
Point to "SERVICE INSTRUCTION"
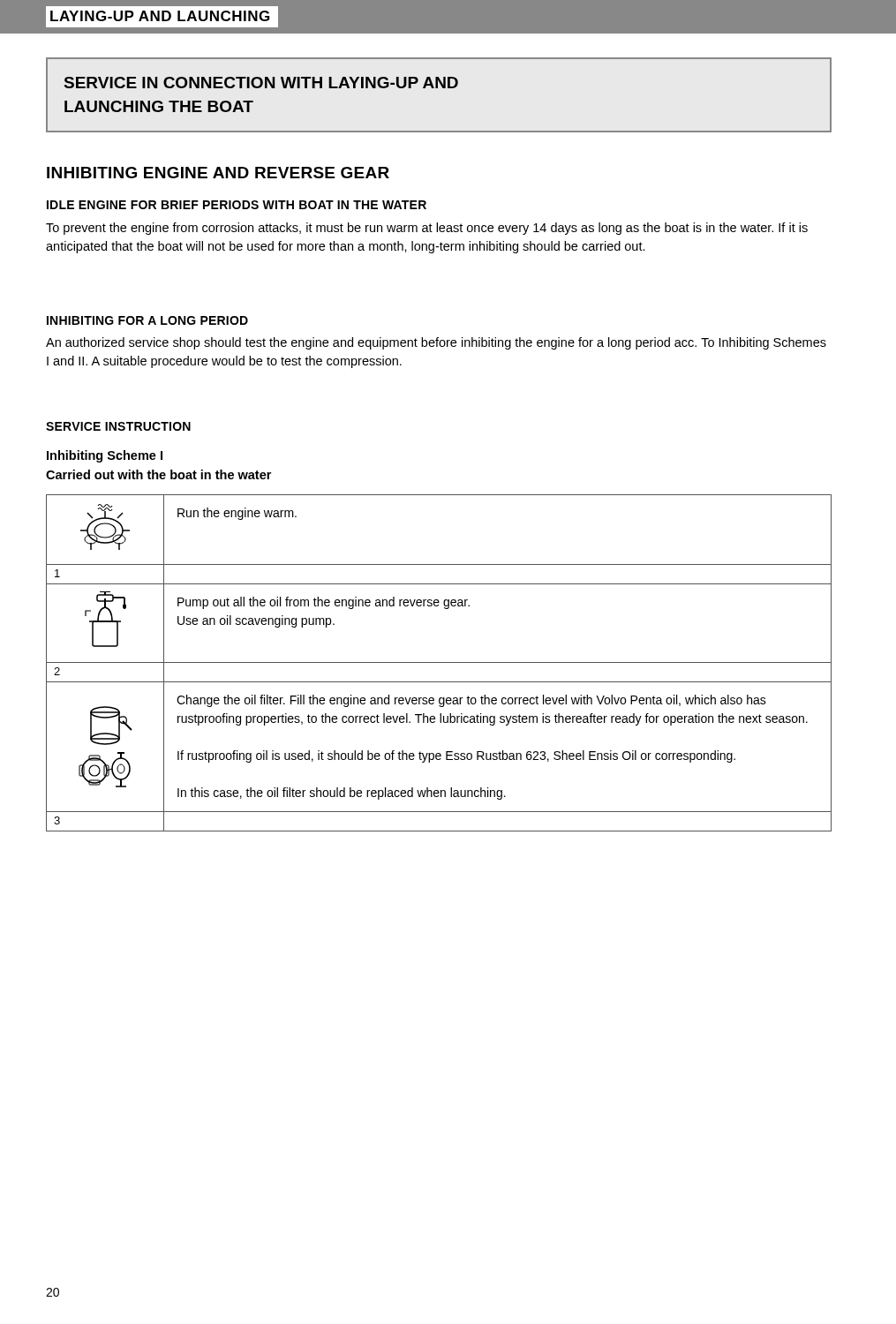tap(119, 426)
